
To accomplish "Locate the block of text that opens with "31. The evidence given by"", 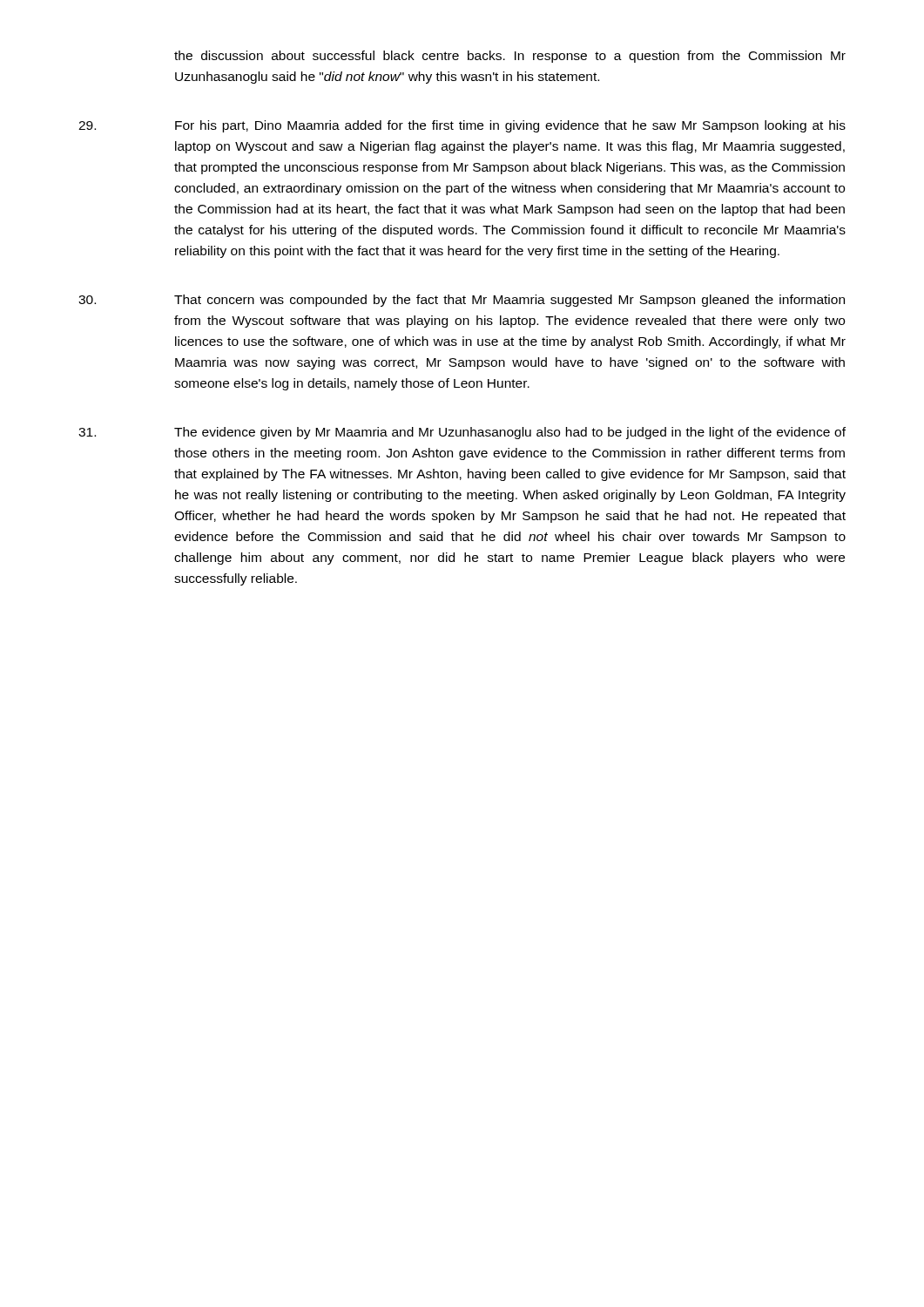I will click(462, 506).
